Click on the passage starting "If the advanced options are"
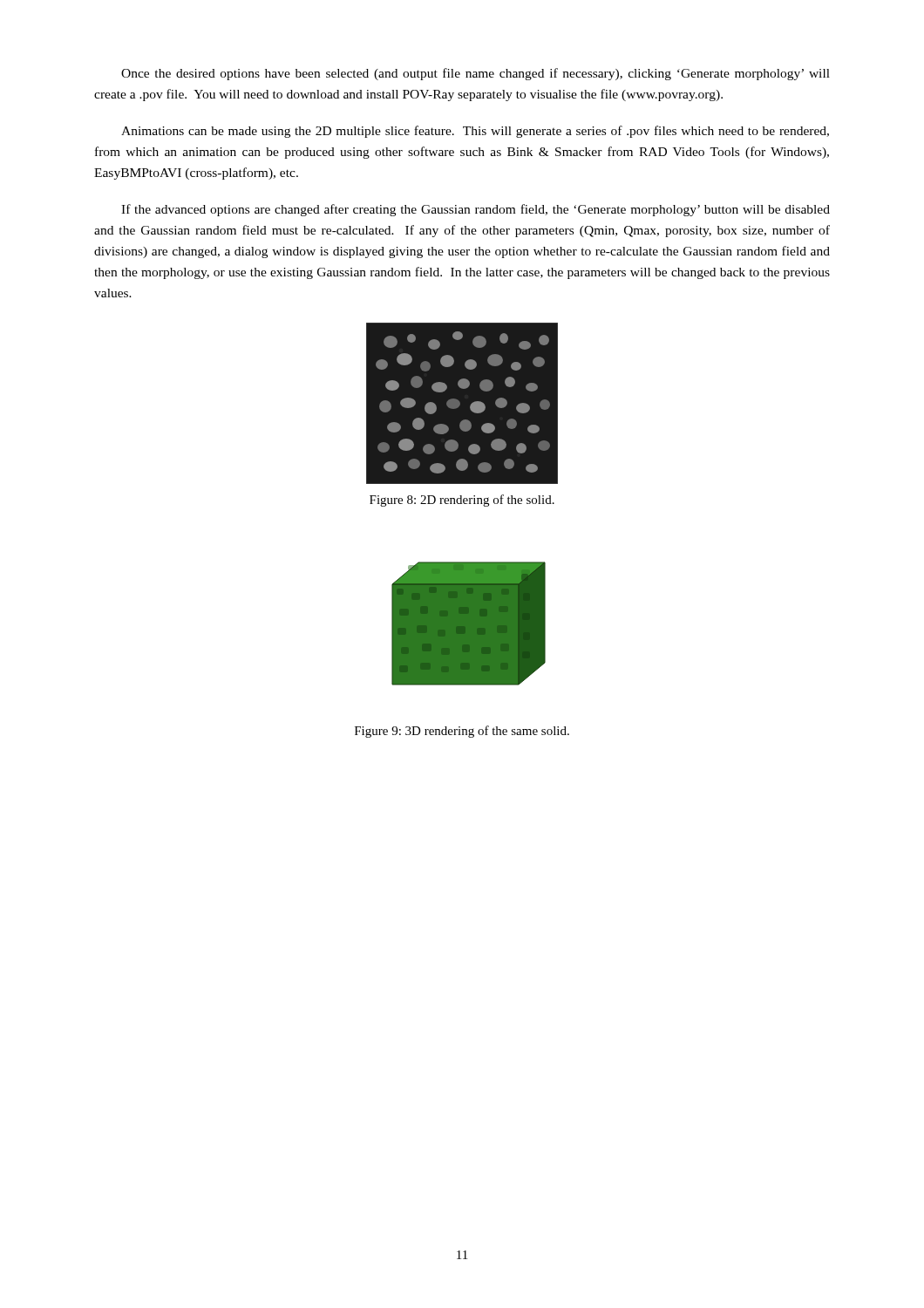The width and height of the screenshot is (924, 1308). pyautogui.click(x=462, y=251)
